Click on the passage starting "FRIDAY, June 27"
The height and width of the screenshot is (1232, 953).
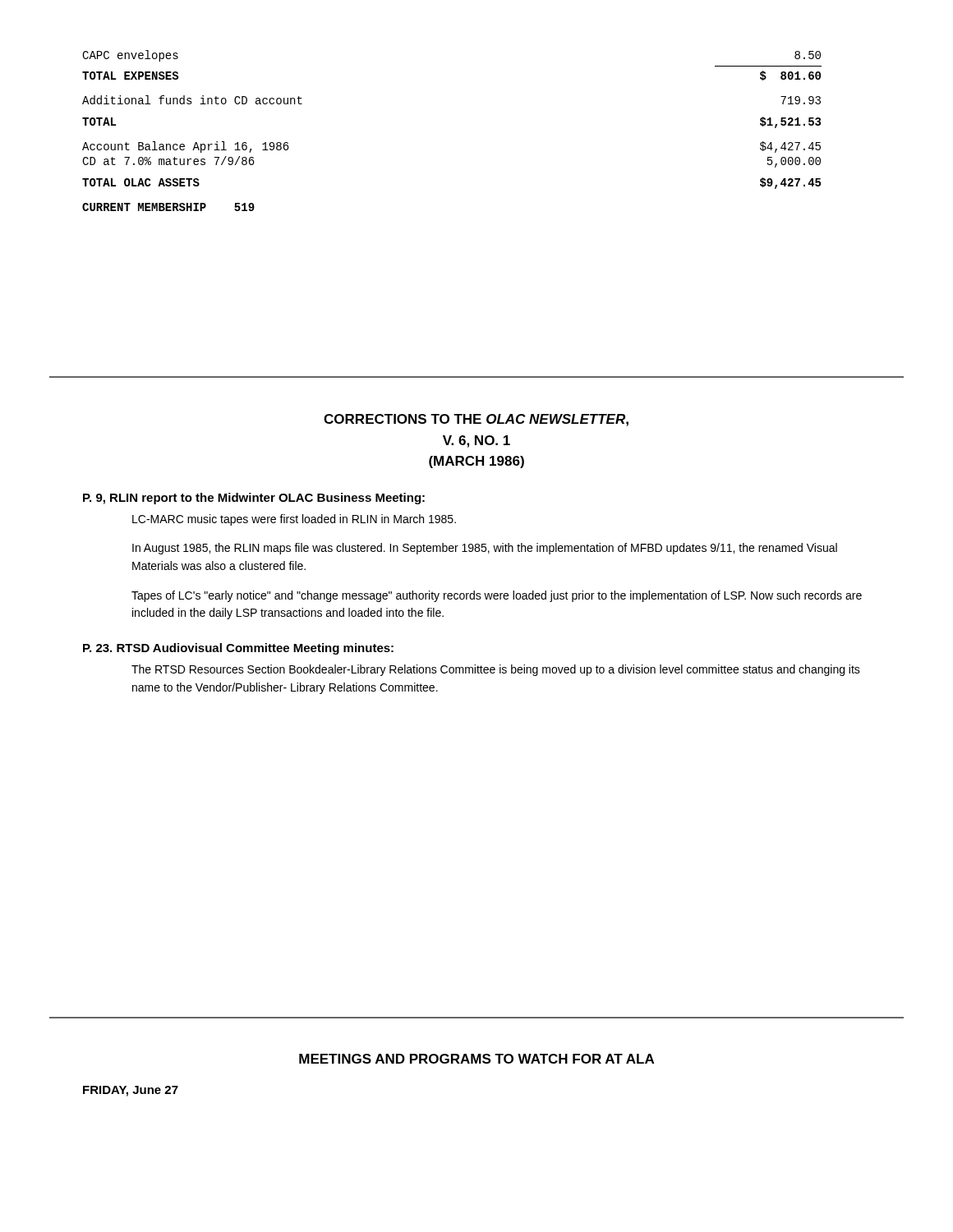coord(130,1090)
